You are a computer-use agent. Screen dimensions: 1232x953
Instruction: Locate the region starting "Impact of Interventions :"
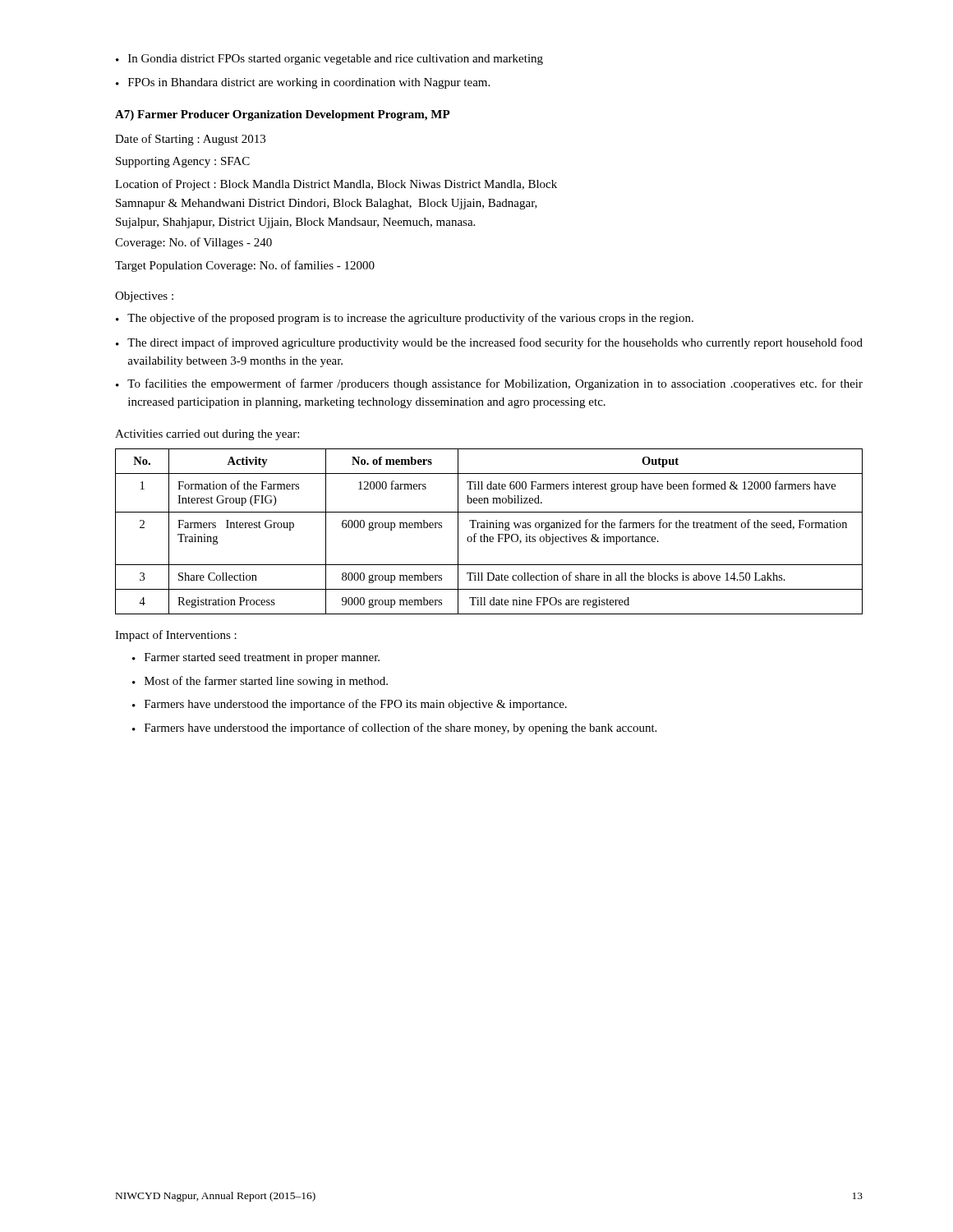tap(176, 635)
